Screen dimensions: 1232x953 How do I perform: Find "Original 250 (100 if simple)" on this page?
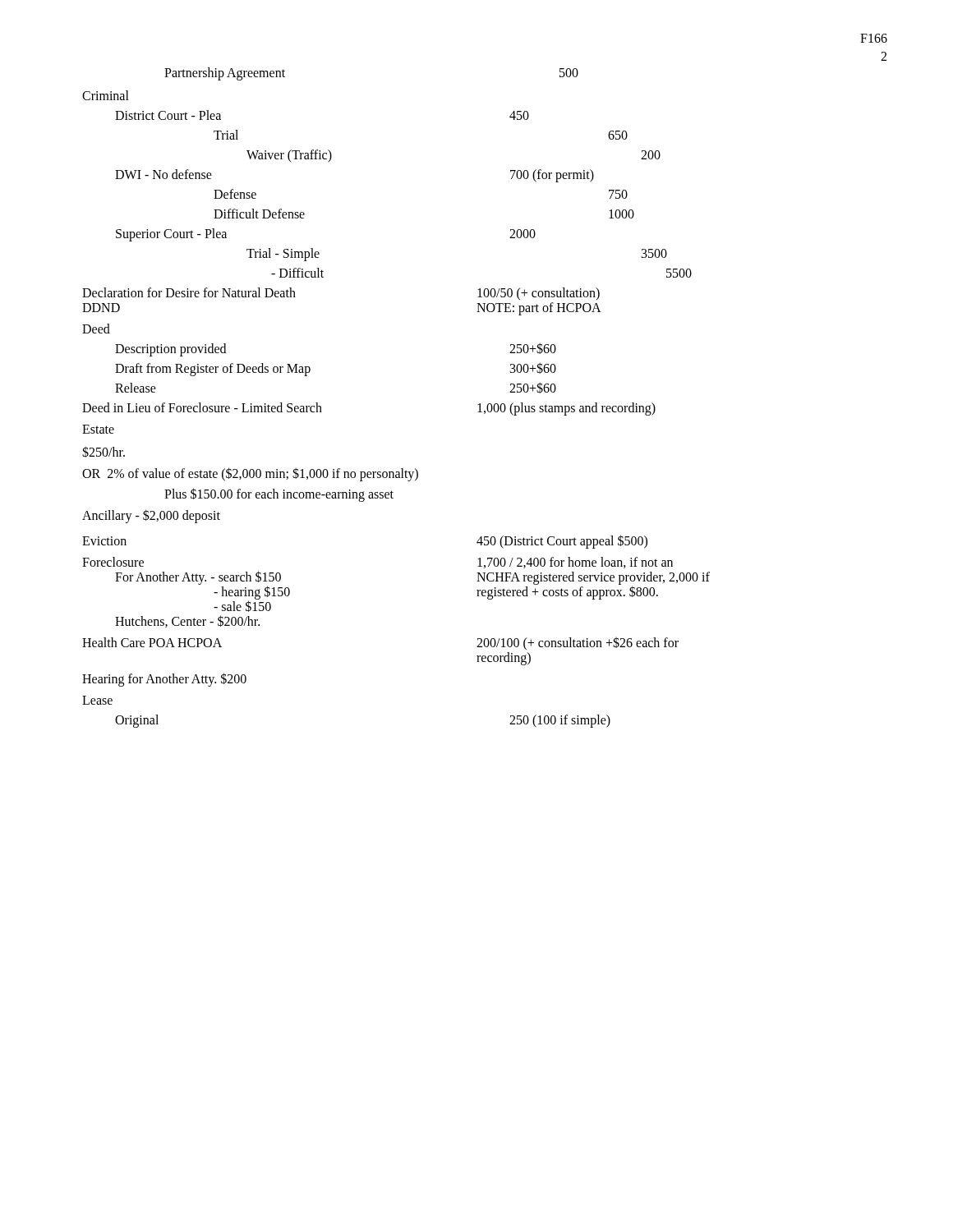(141, 721)
